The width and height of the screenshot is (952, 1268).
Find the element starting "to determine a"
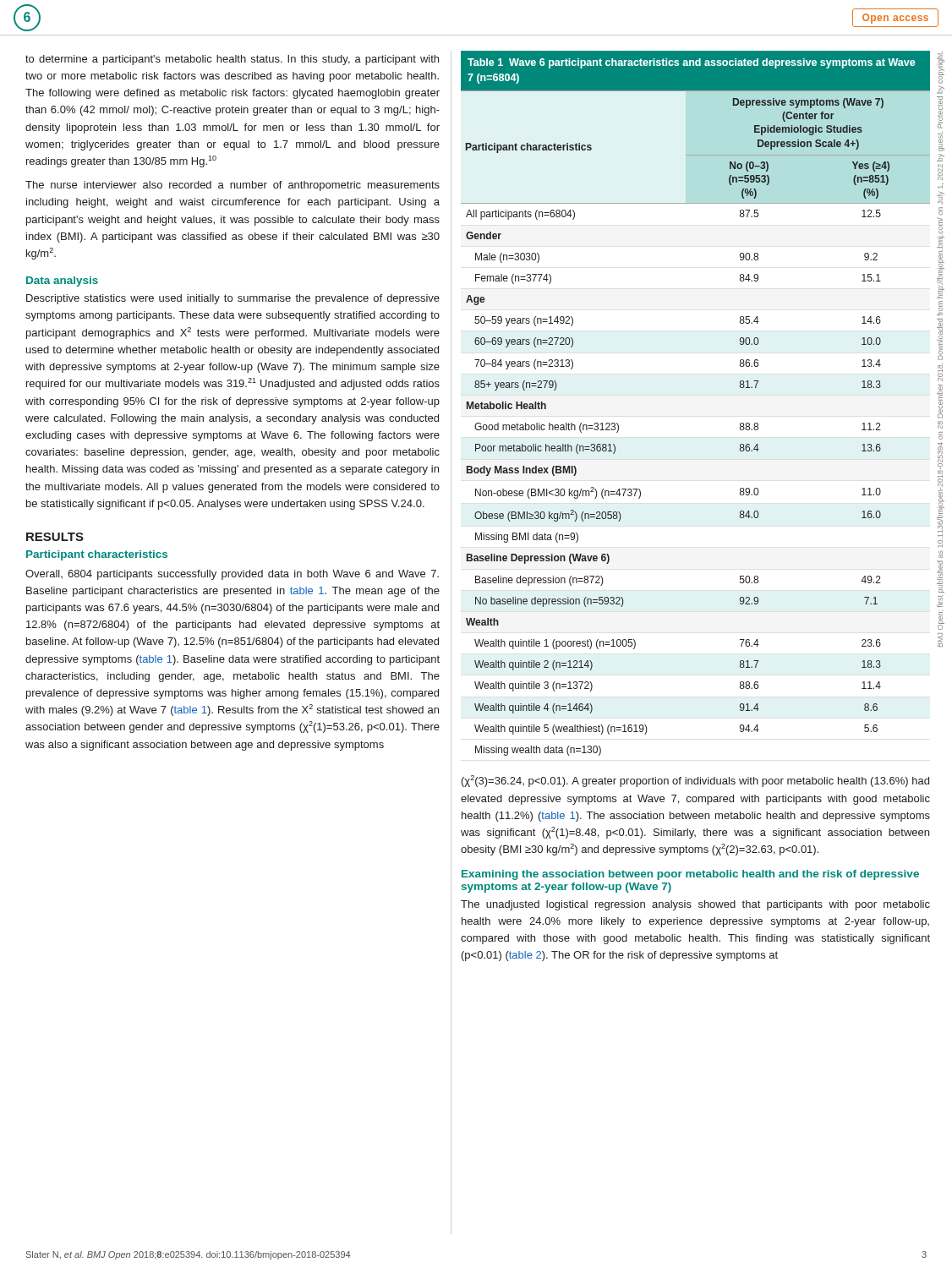coord(232,110)
